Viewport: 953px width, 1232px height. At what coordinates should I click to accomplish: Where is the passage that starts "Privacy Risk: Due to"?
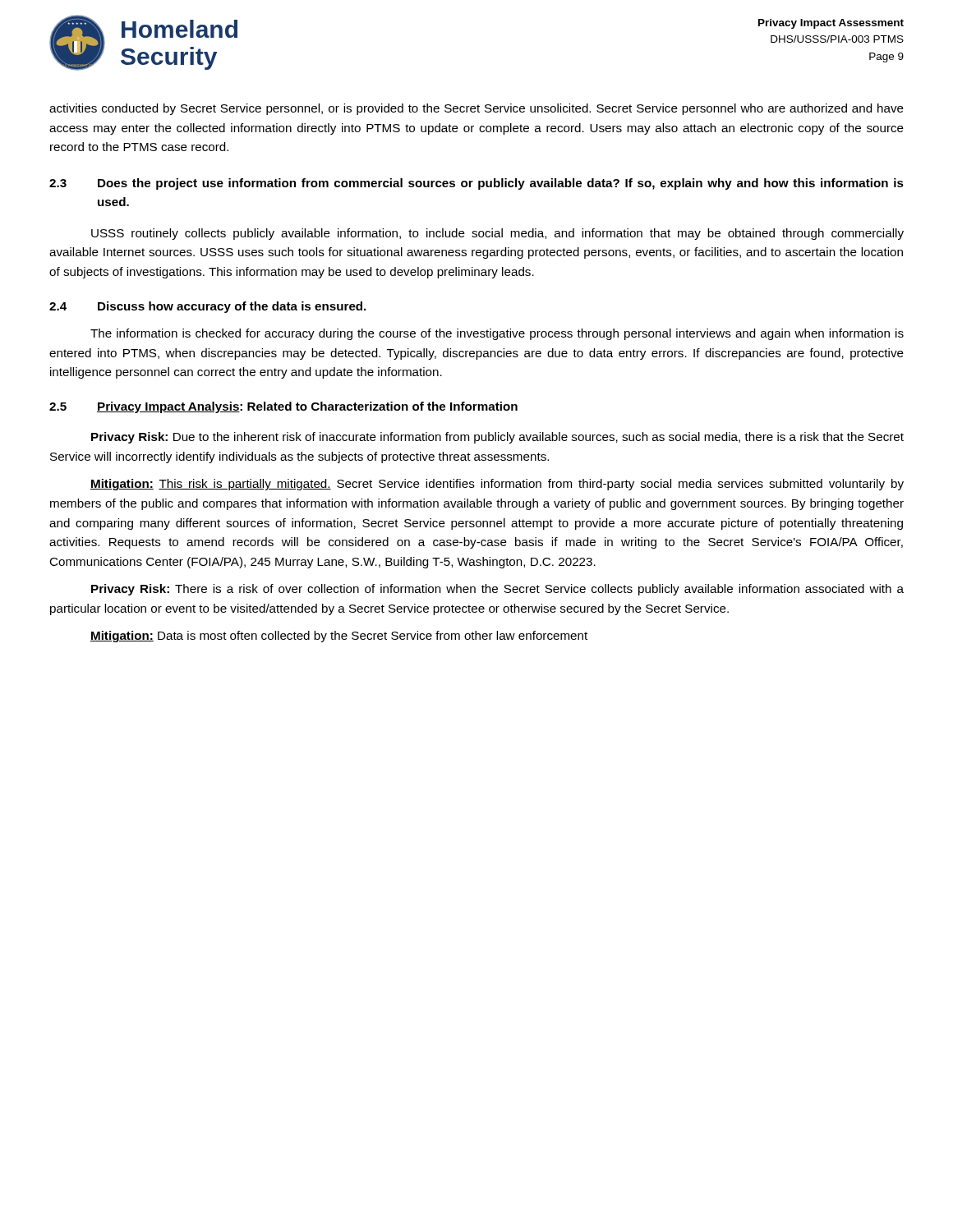click(x=476, y=447)
